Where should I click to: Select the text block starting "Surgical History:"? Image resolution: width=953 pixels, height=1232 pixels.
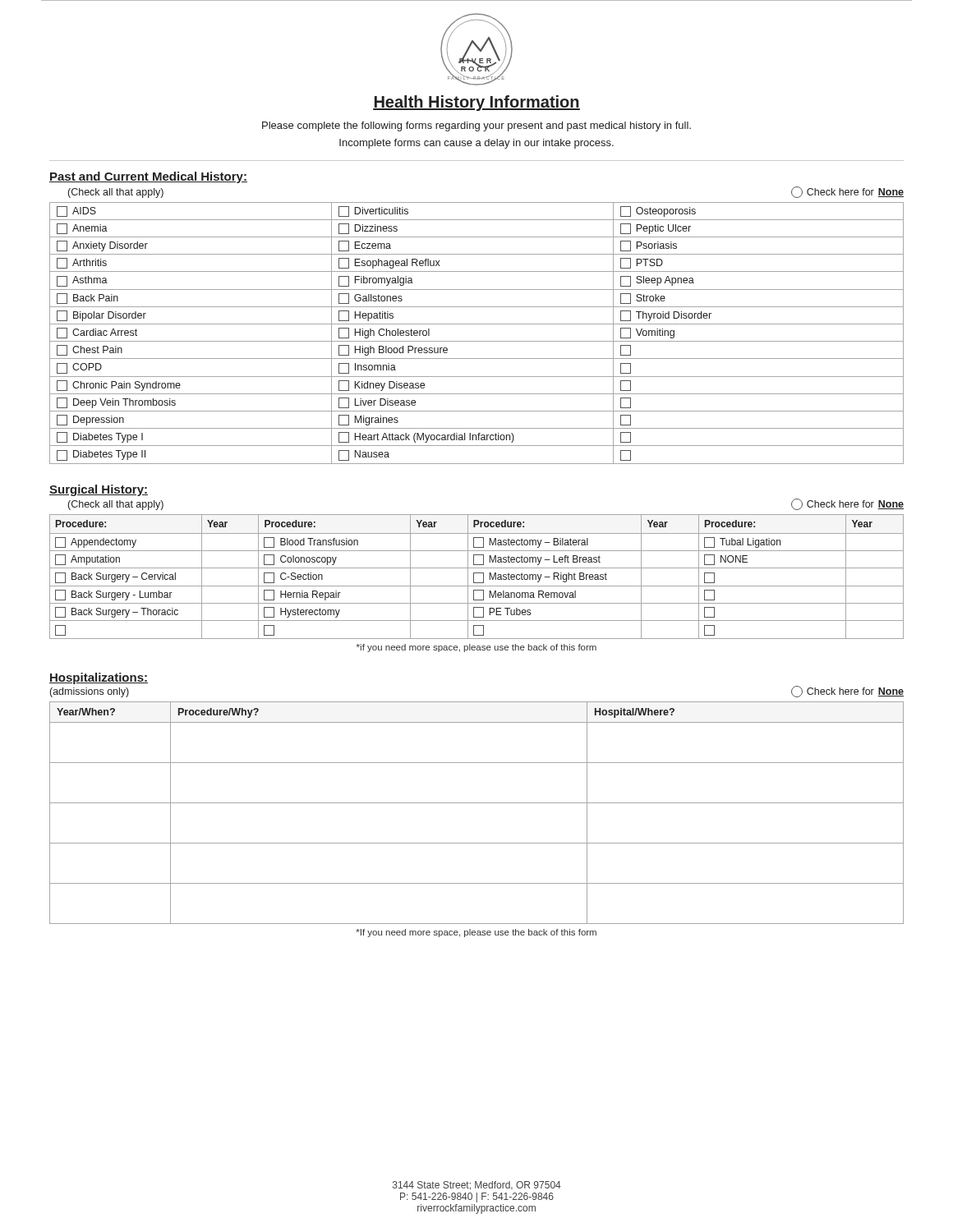click(x=99, y=489)
